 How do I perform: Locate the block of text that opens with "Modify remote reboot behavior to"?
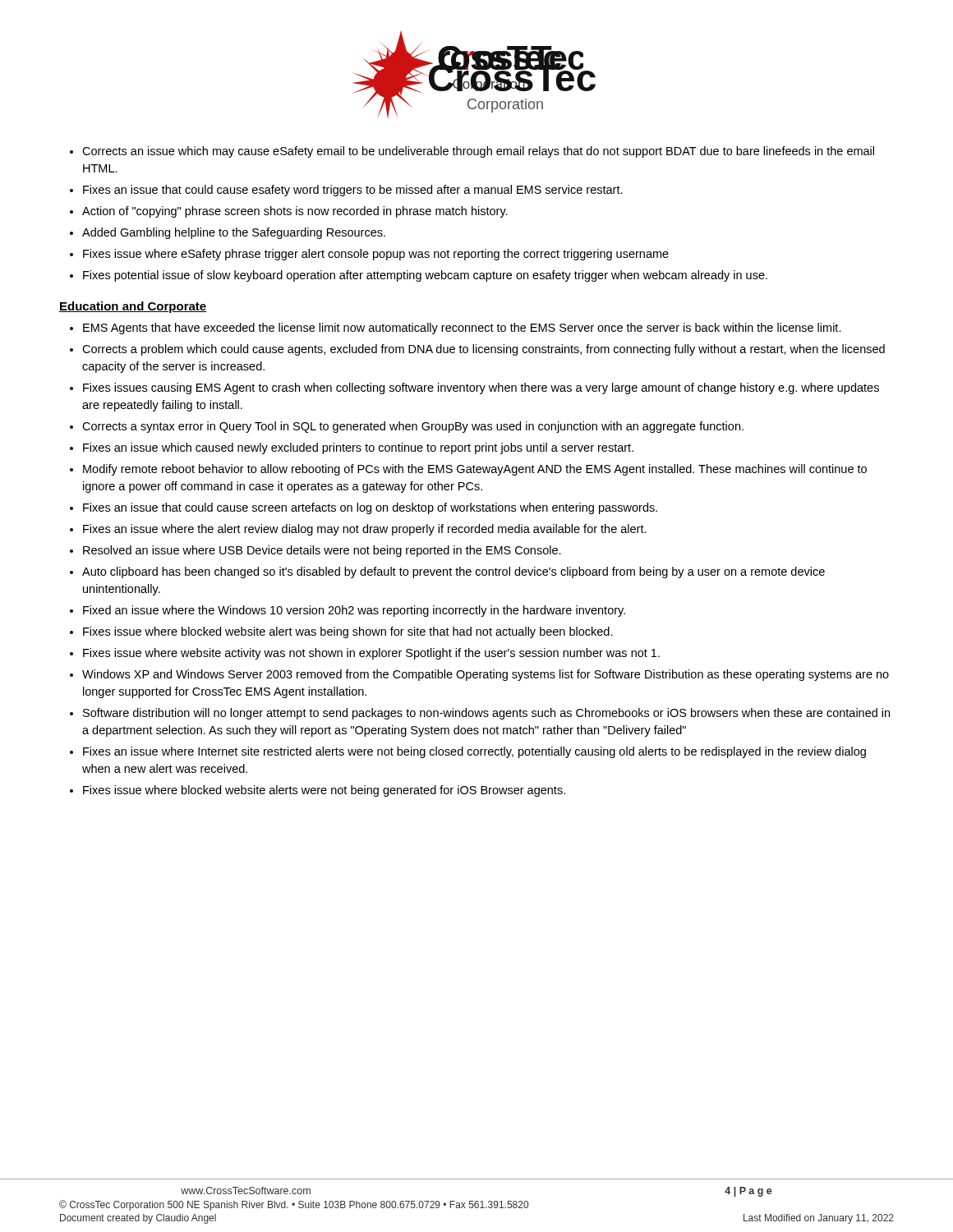[x=475, y=478]
